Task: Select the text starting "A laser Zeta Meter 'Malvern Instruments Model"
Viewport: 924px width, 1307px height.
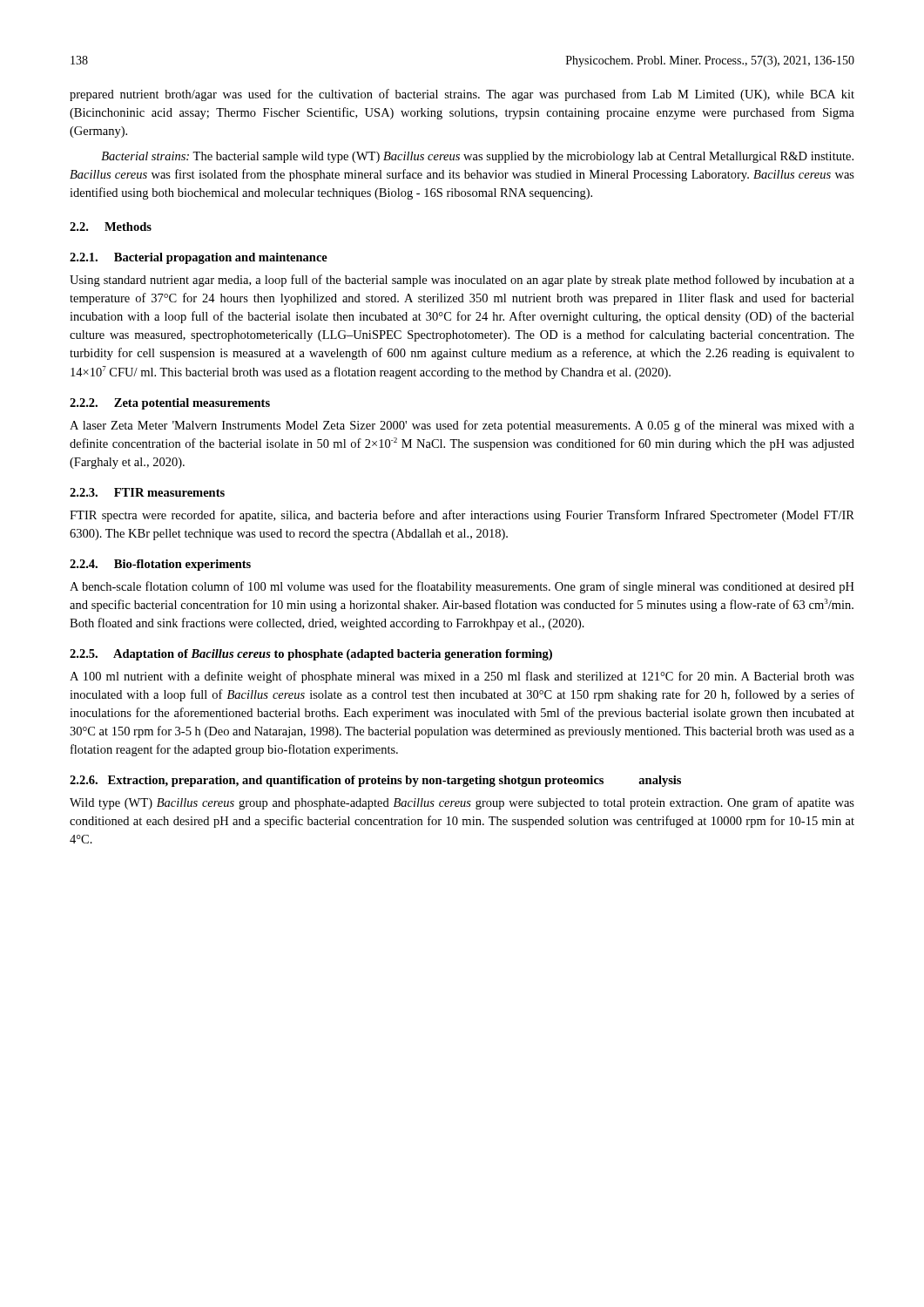Action: [462, 443]
